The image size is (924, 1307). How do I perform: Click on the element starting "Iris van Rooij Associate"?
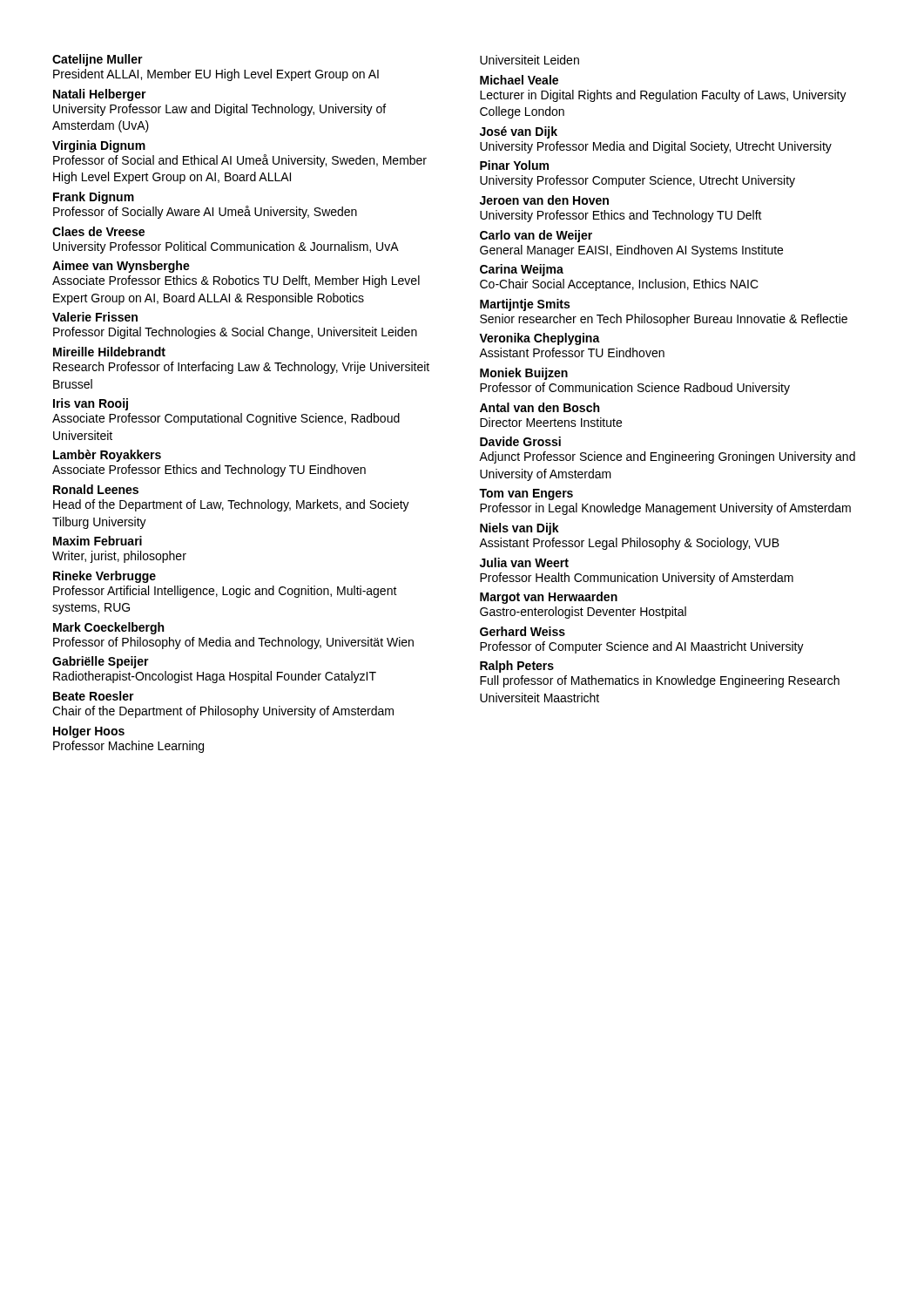tap(248, 421)
